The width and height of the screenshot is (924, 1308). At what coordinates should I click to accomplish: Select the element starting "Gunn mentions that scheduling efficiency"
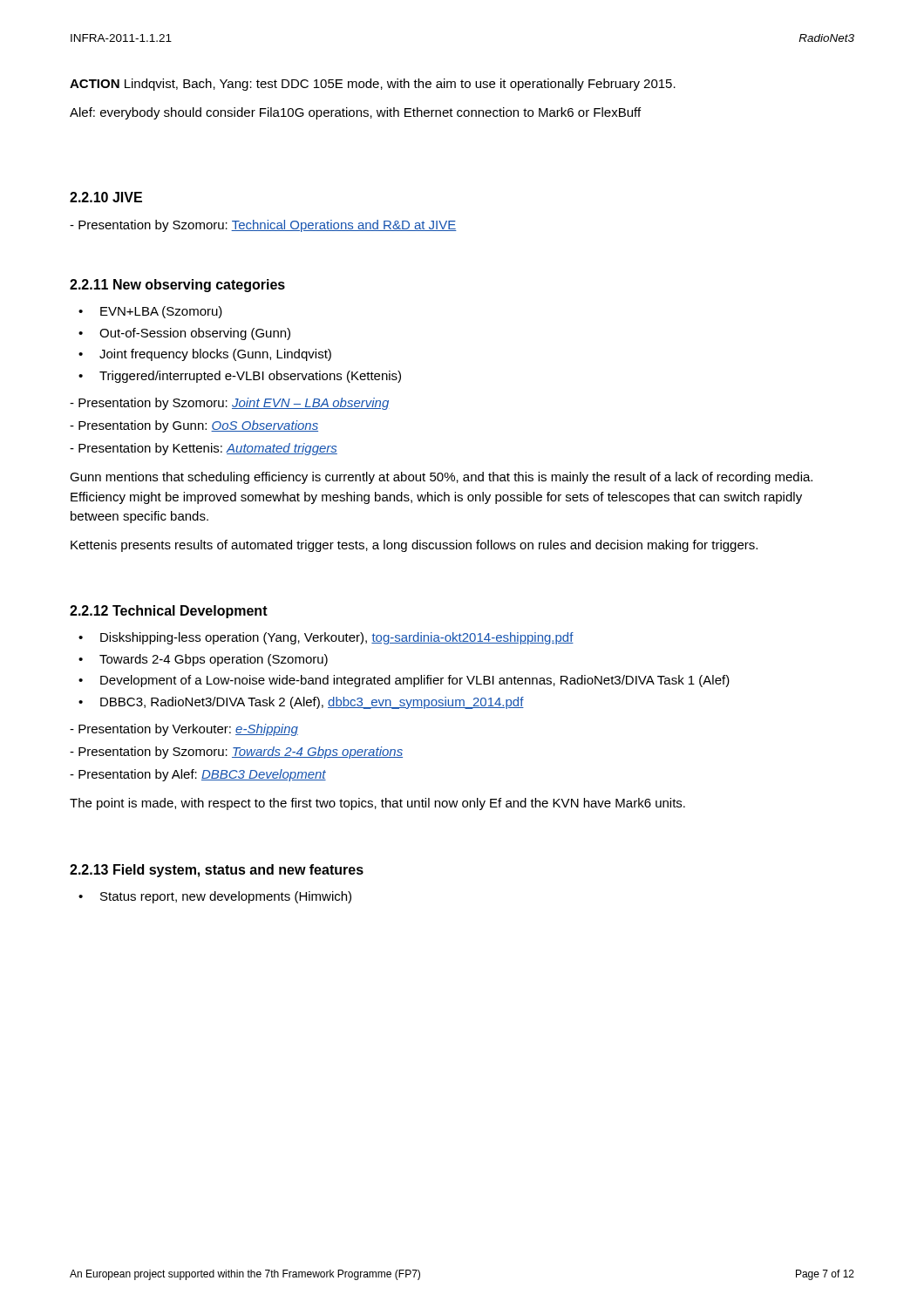pyautogui.click(x=442, y=496)
